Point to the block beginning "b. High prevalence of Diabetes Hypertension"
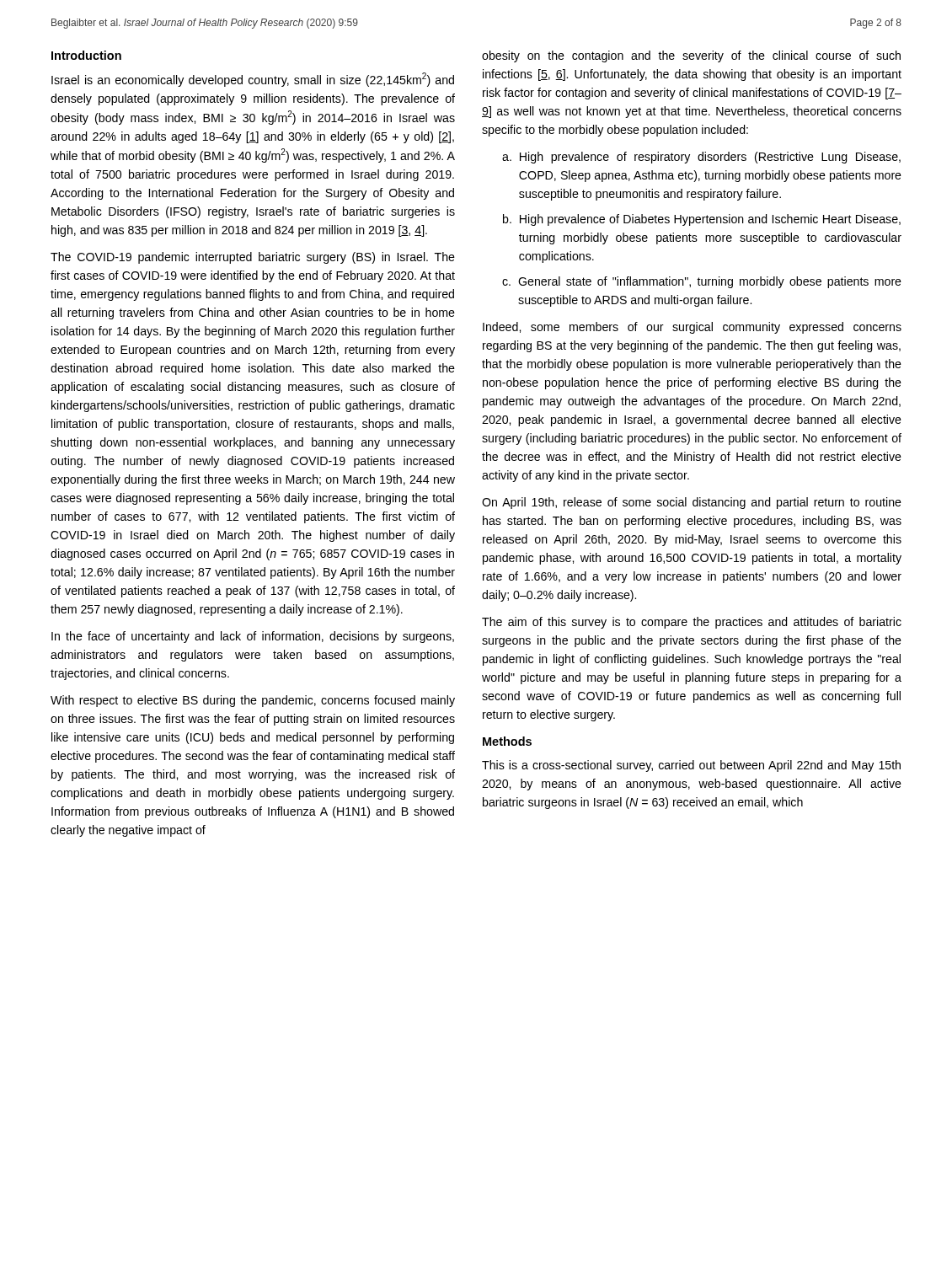 click(702, 238)
